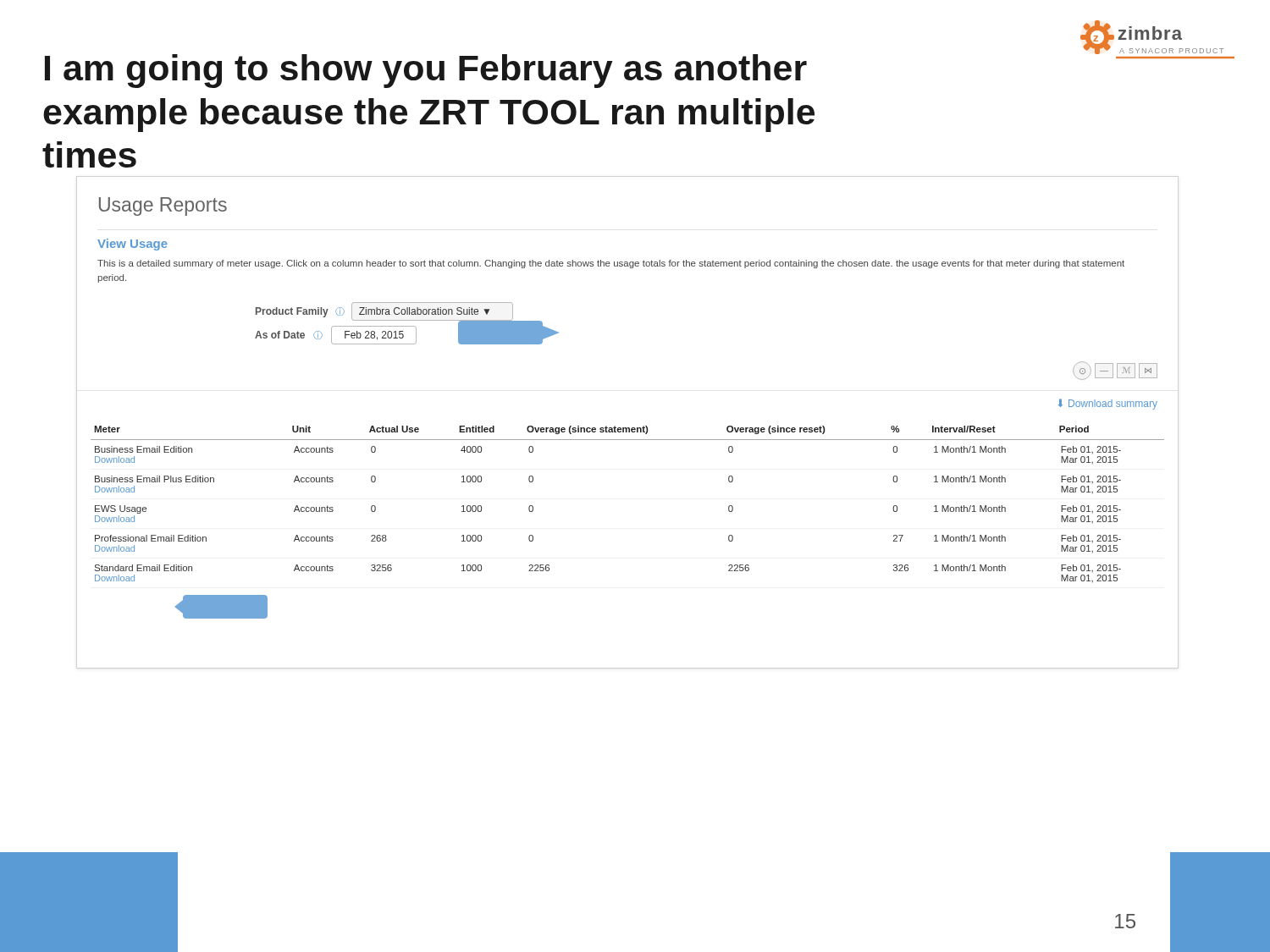
Task: Find the logo
Action: click(1156, 40)
